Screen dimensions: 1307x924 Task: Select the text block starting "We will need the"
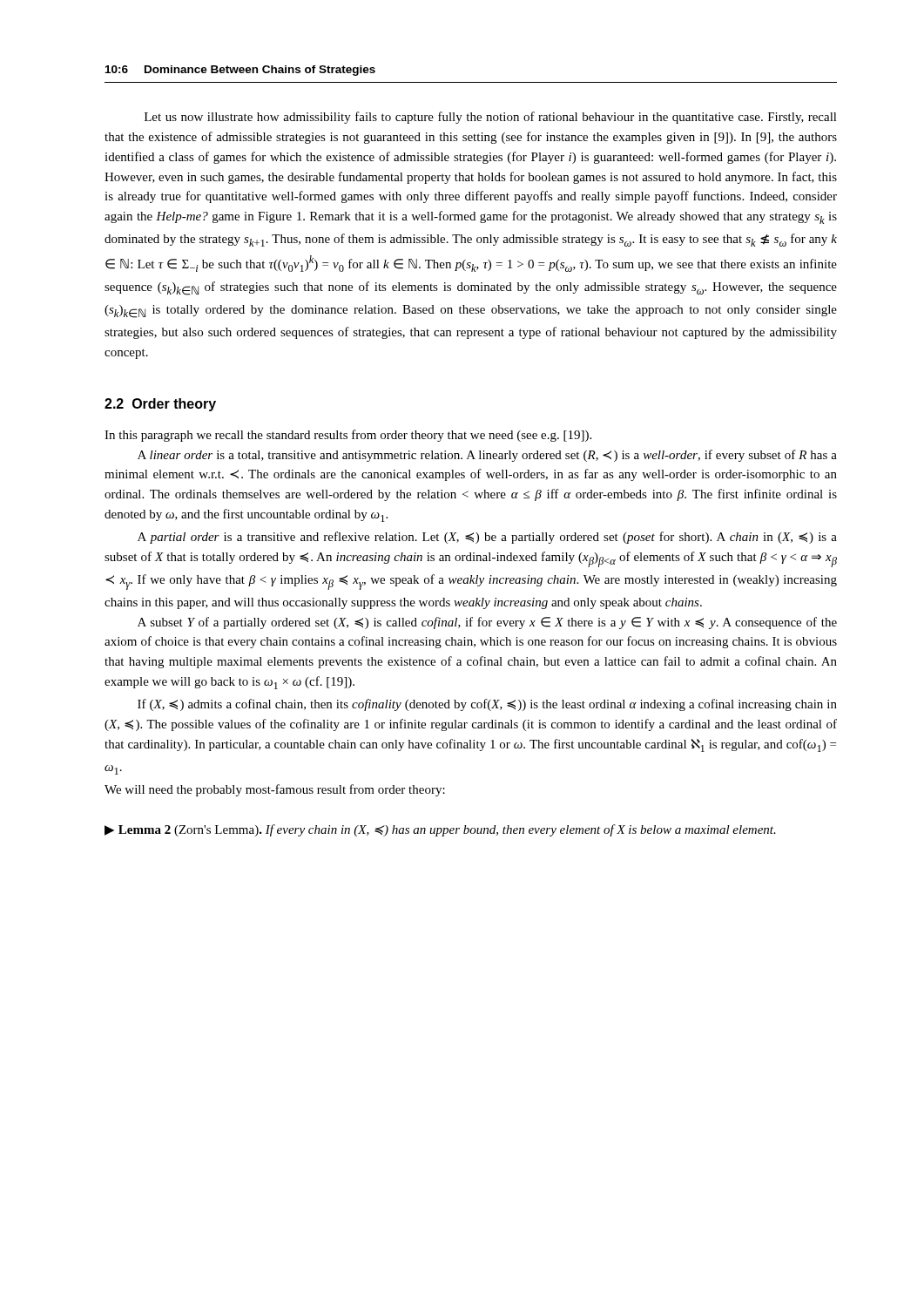(275, 790)
